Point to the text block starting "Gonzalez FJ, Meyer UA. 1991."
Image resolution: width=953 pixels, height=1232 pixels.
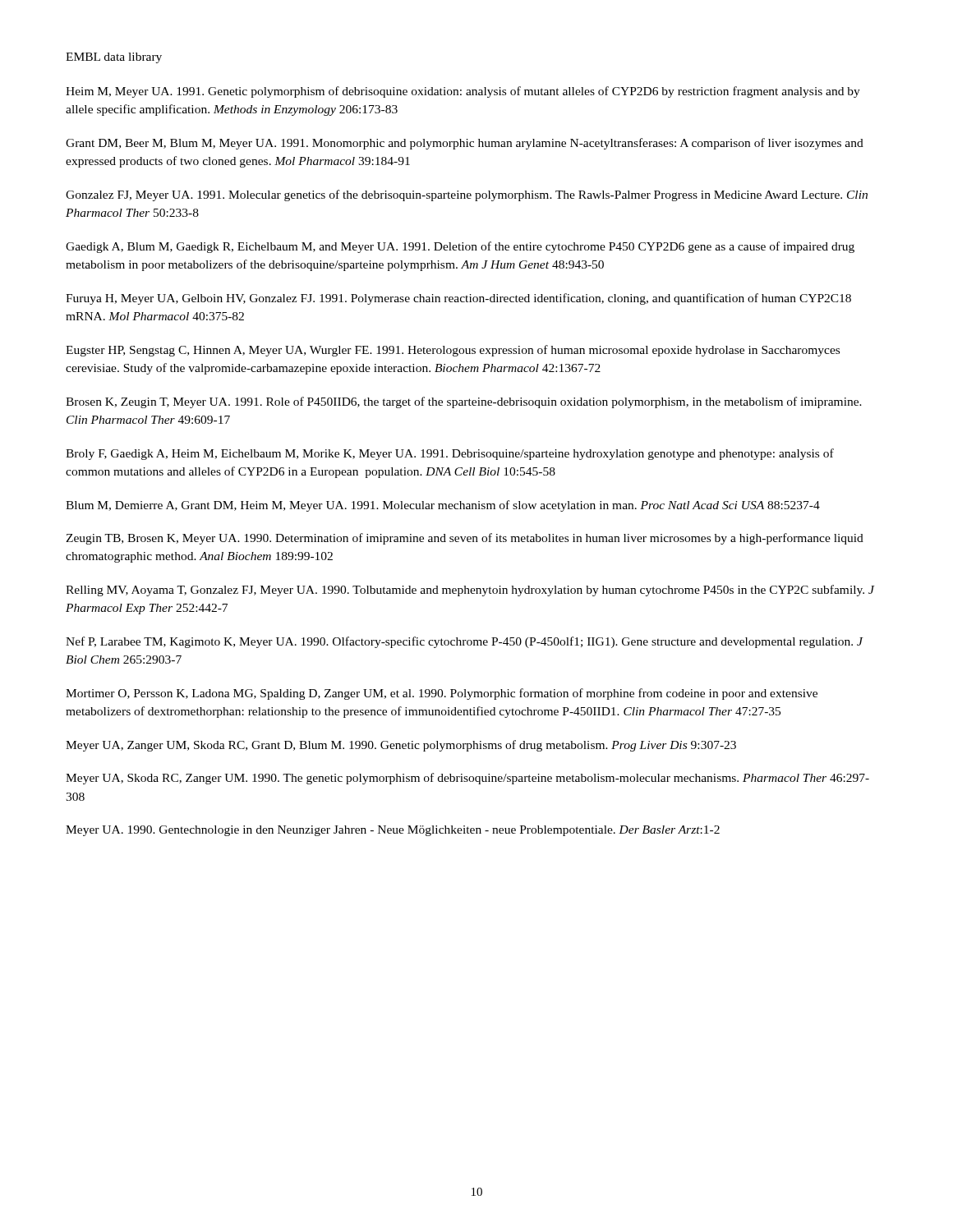tap(467, 203)
